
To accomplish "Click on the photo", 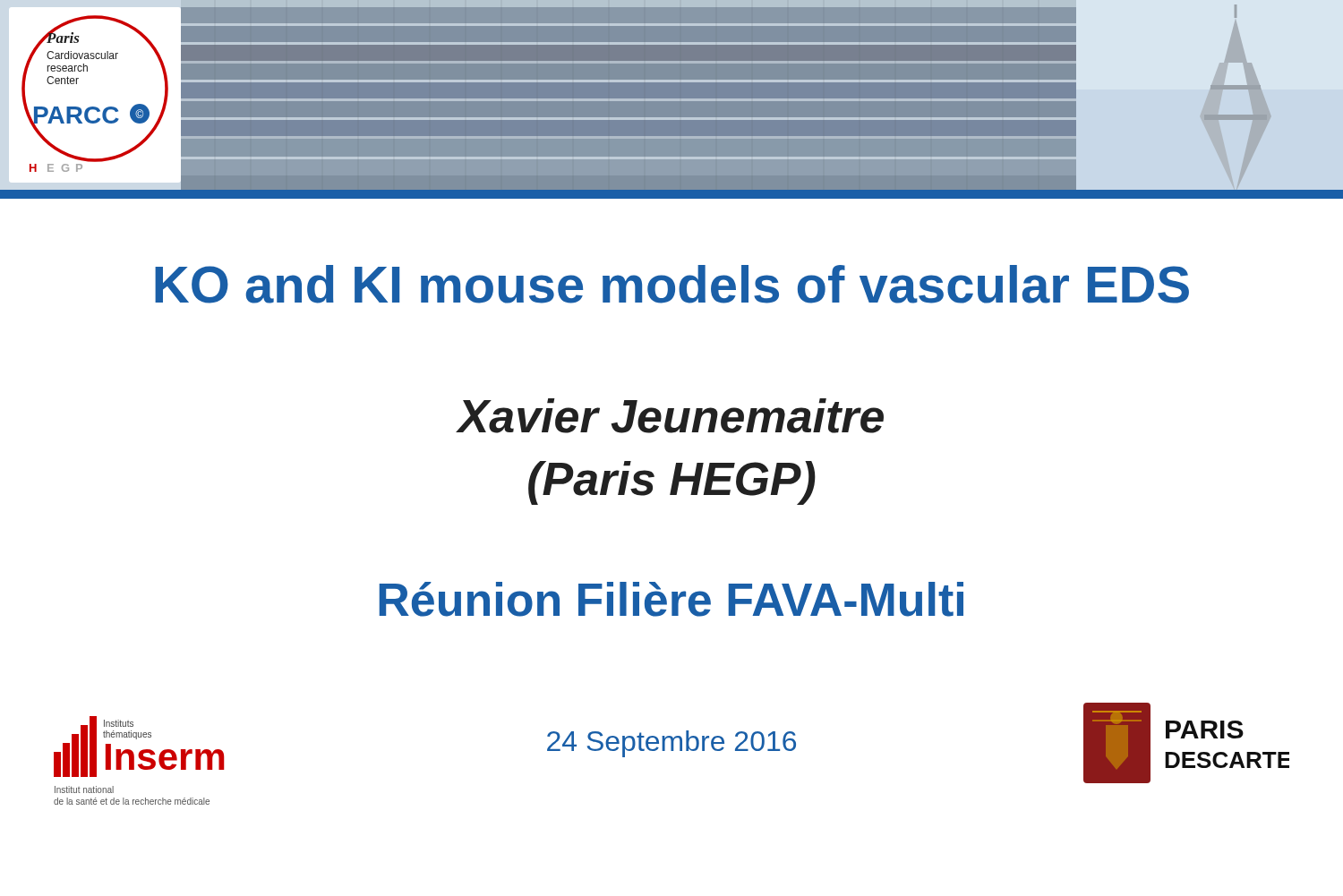I will click(x=672, y=99).
